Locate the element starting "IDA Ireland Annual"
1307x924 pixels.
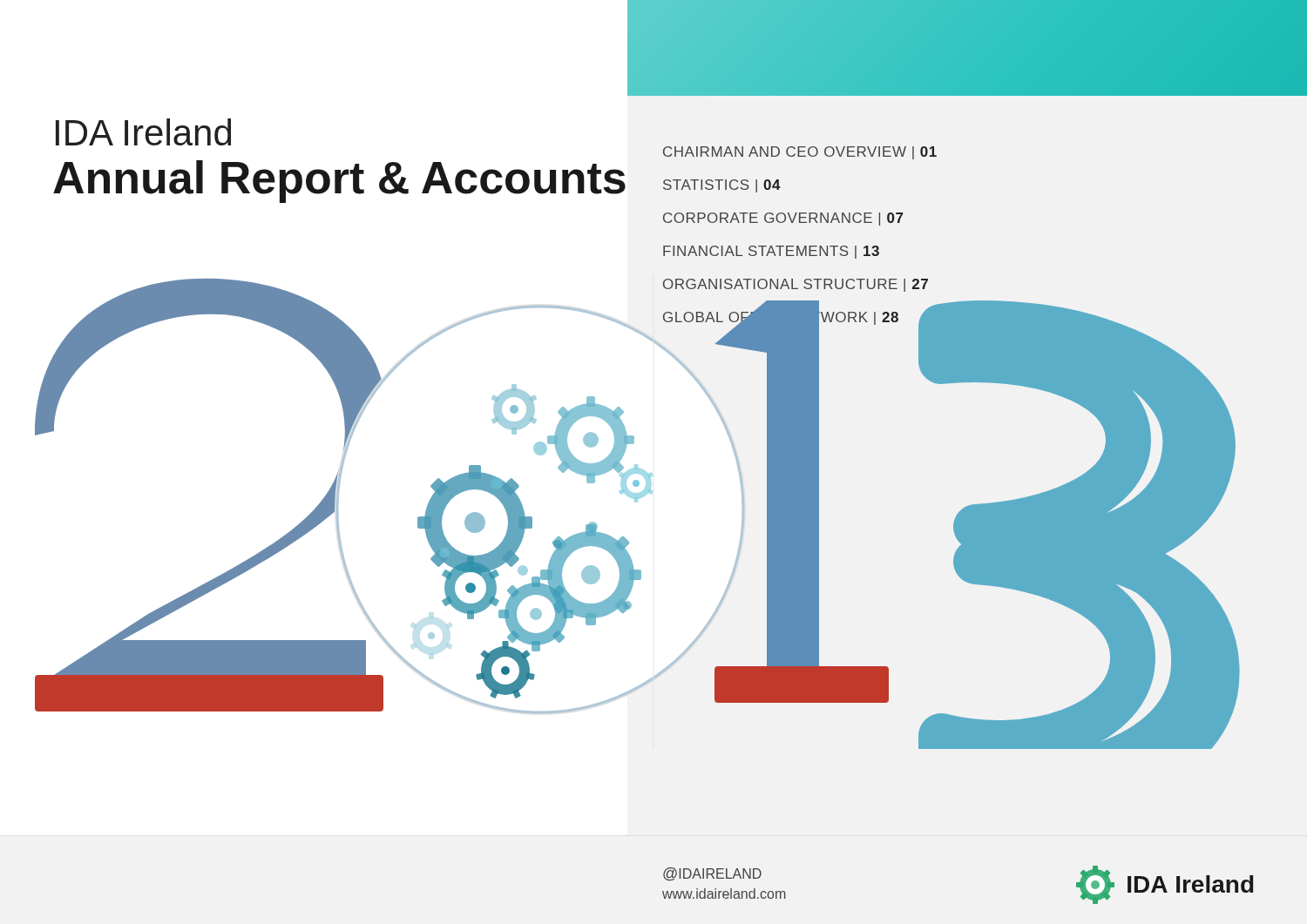tap(340, 158)
